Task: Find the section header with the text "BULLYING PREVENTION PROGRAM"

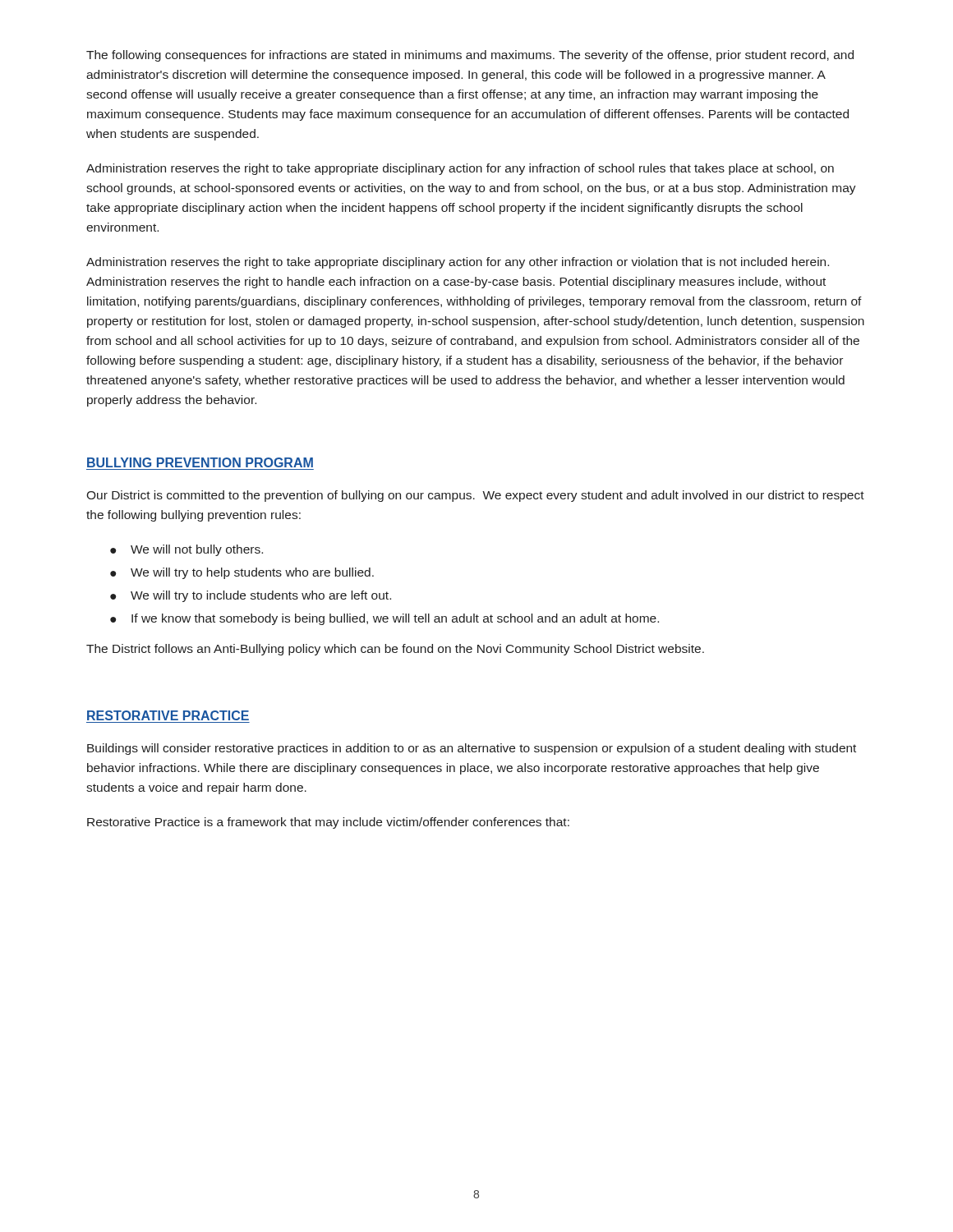Action: (x=200, y=463)
